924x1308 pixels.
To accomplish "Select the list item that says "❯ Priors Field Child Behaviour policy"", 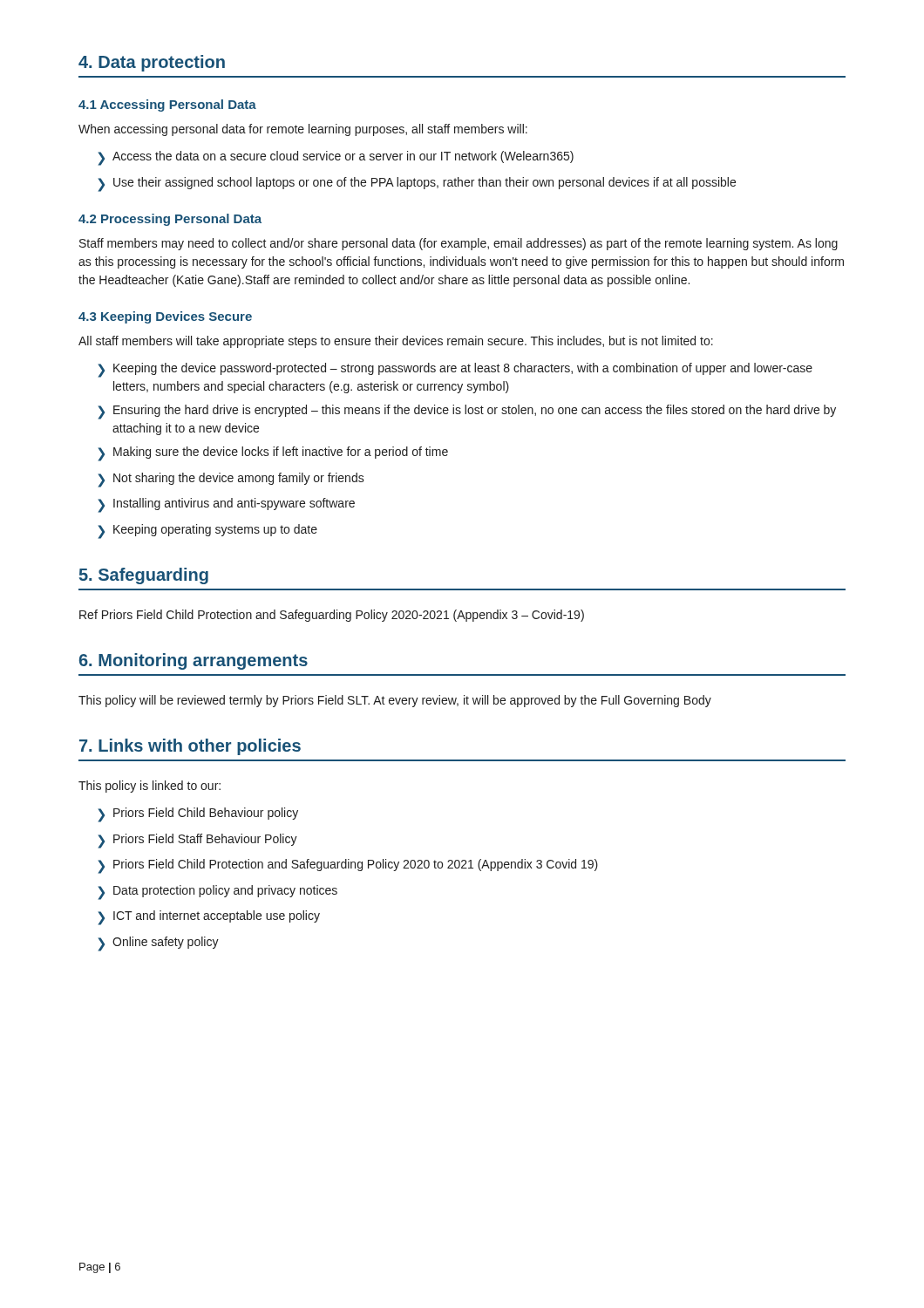I will coord(198,815).
